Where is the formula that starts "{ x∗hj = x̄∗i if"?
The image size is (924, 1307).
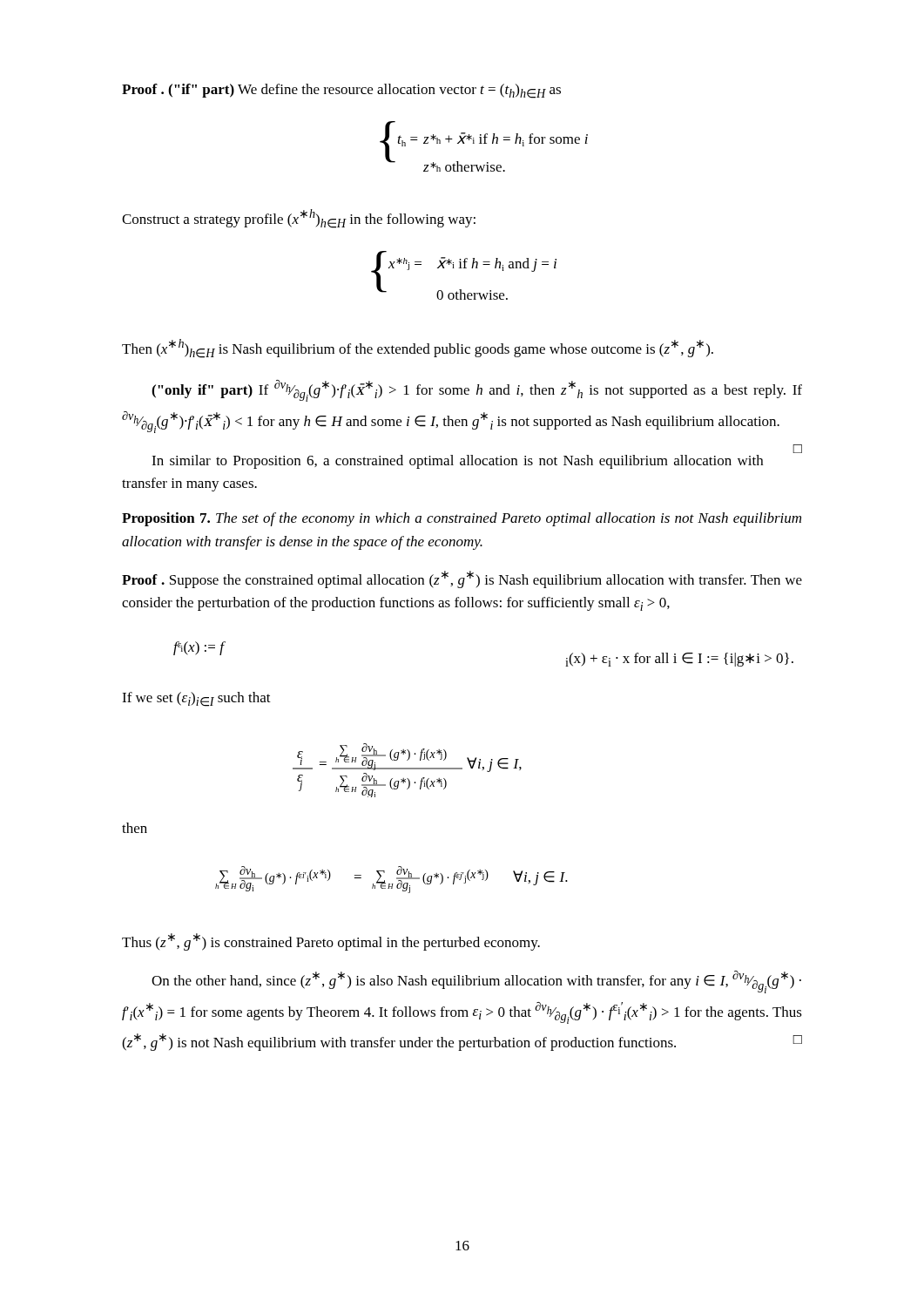(x=462, y=284)
